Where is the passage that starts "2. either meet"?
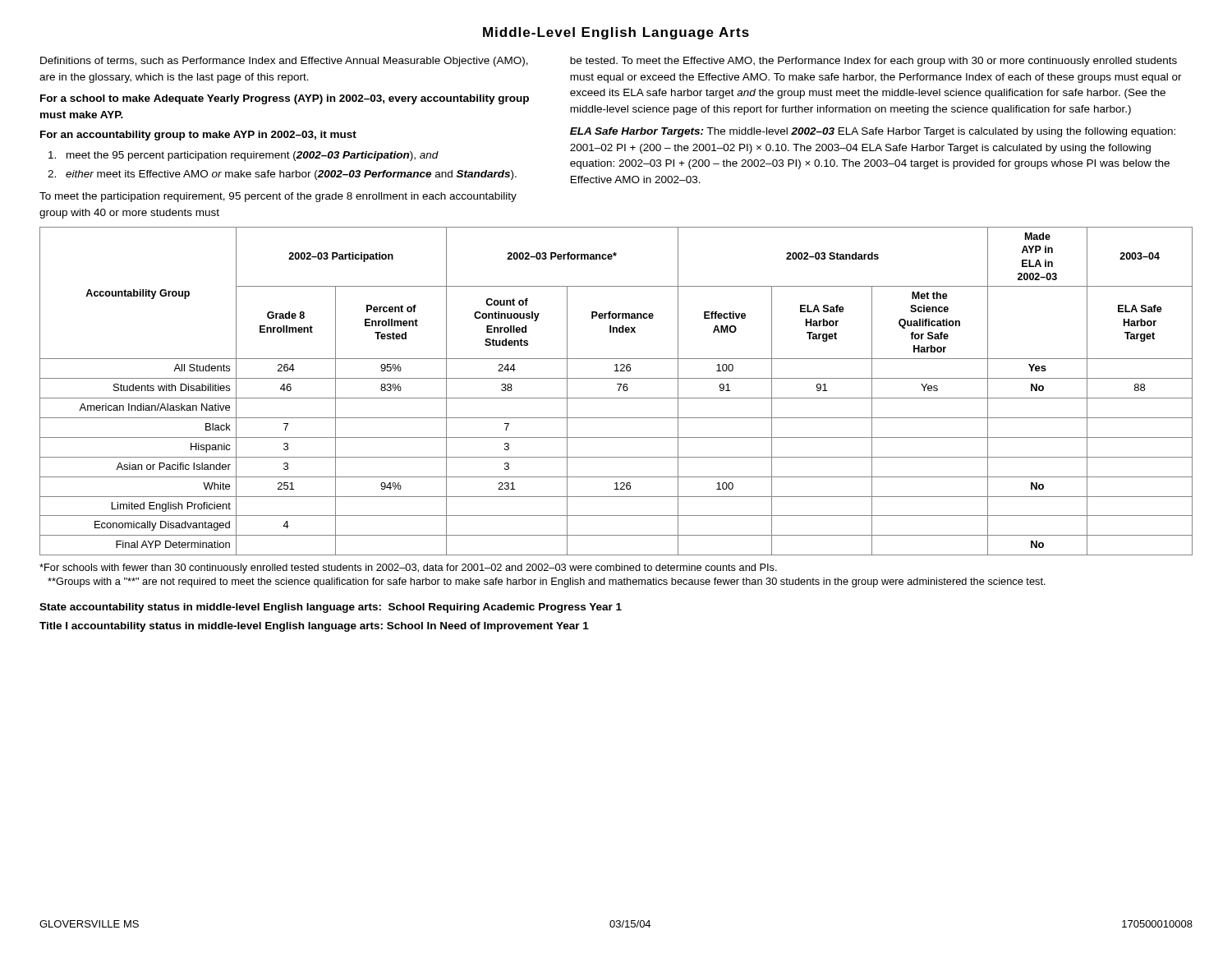 pyautogui.click(x=282, y=174)
